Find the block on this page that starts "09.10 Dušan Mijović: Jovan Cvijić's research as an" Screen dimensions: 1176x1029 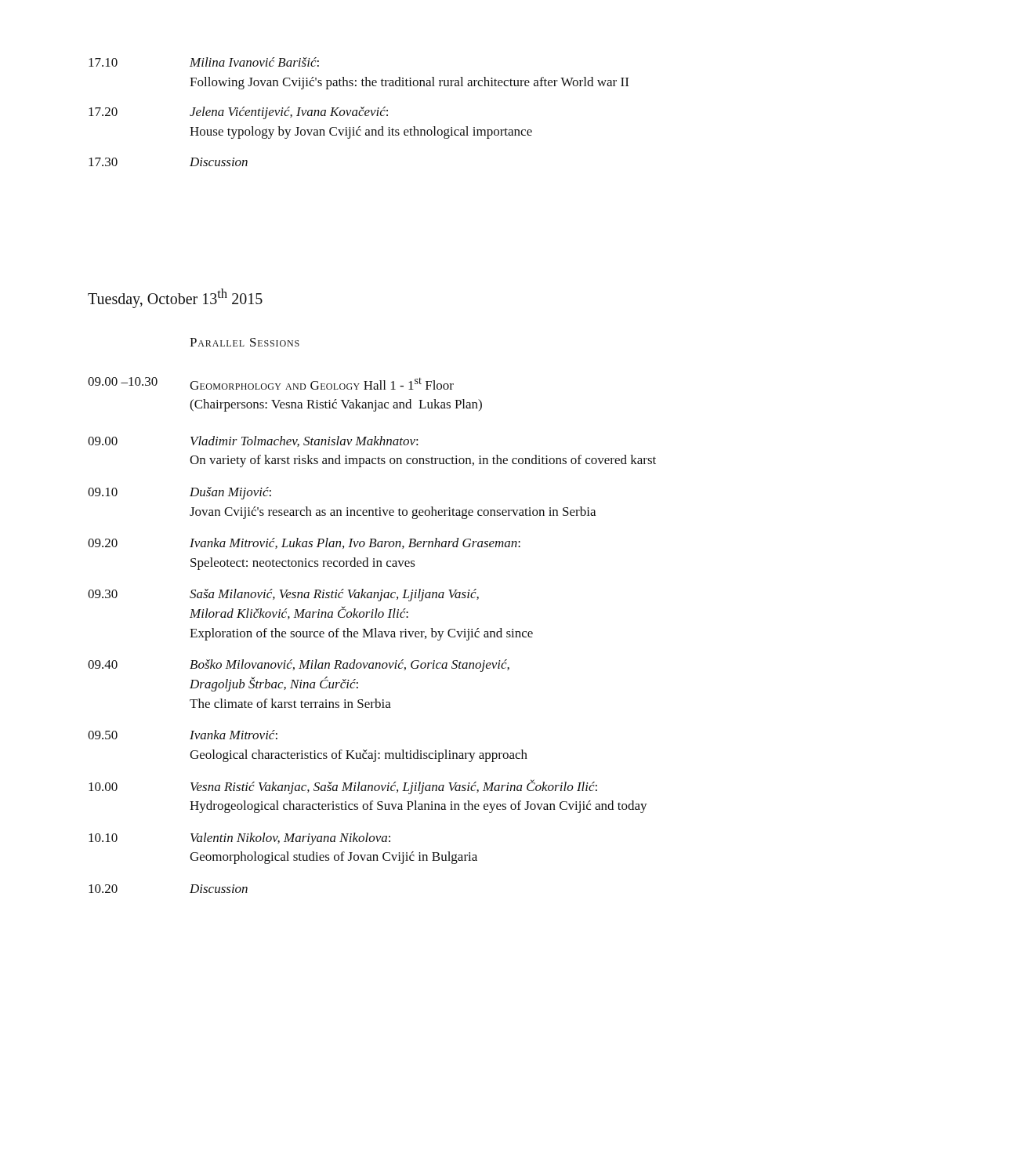(514, 502)
